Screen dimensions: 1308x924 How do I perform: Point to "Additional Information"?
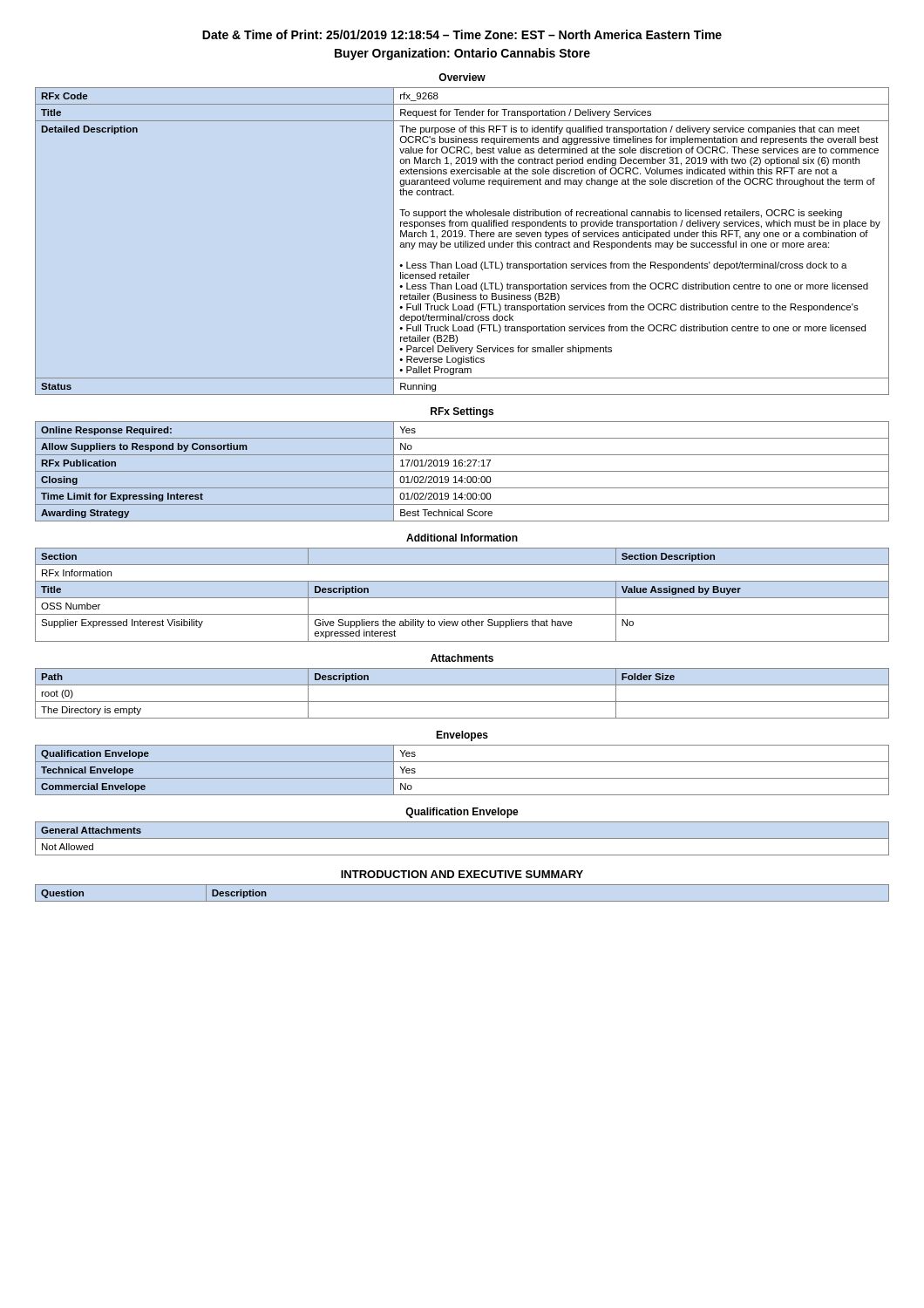coord(462,538)
